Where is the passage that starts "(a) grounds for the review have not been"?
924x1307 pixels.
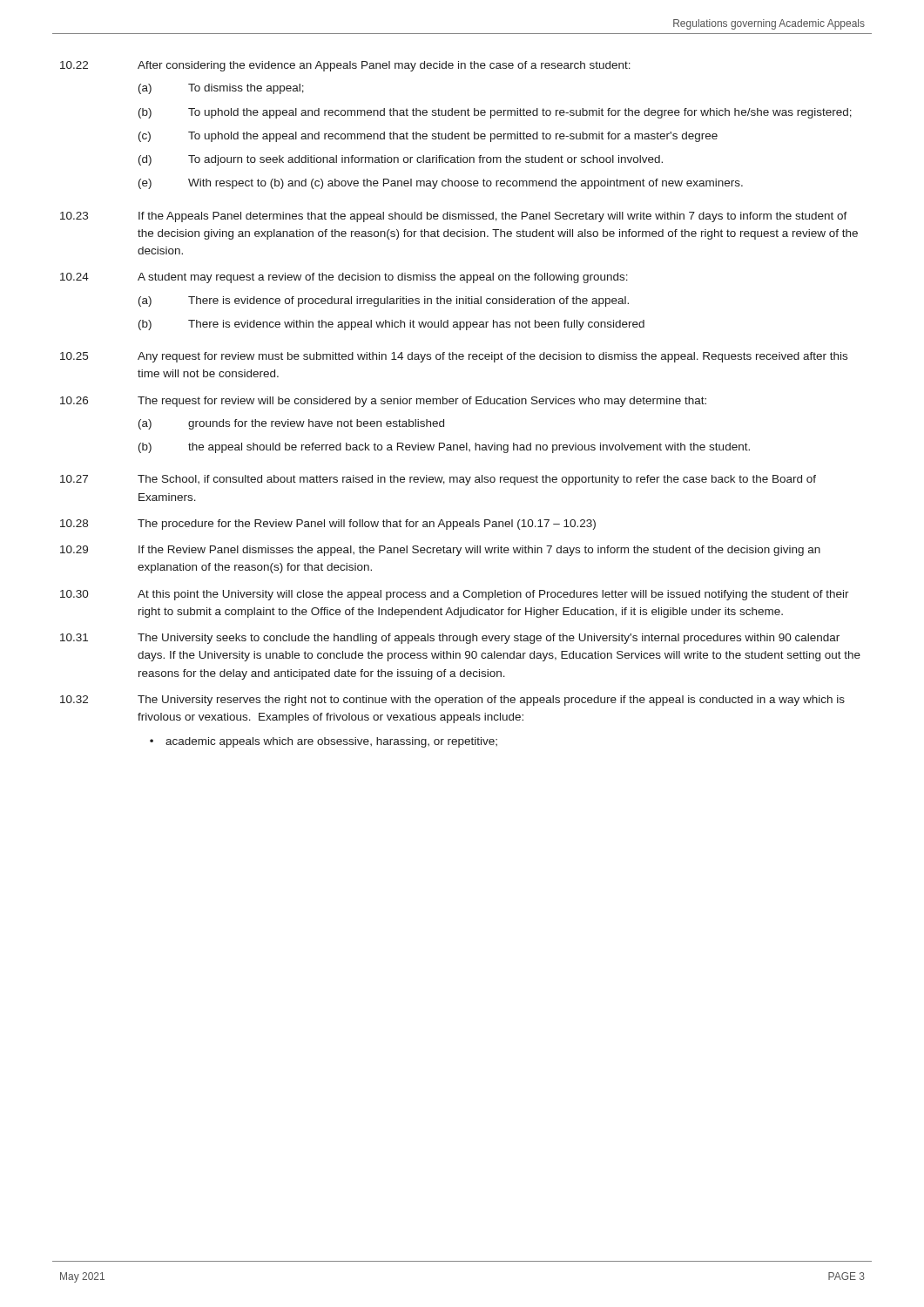pos(291,424)
